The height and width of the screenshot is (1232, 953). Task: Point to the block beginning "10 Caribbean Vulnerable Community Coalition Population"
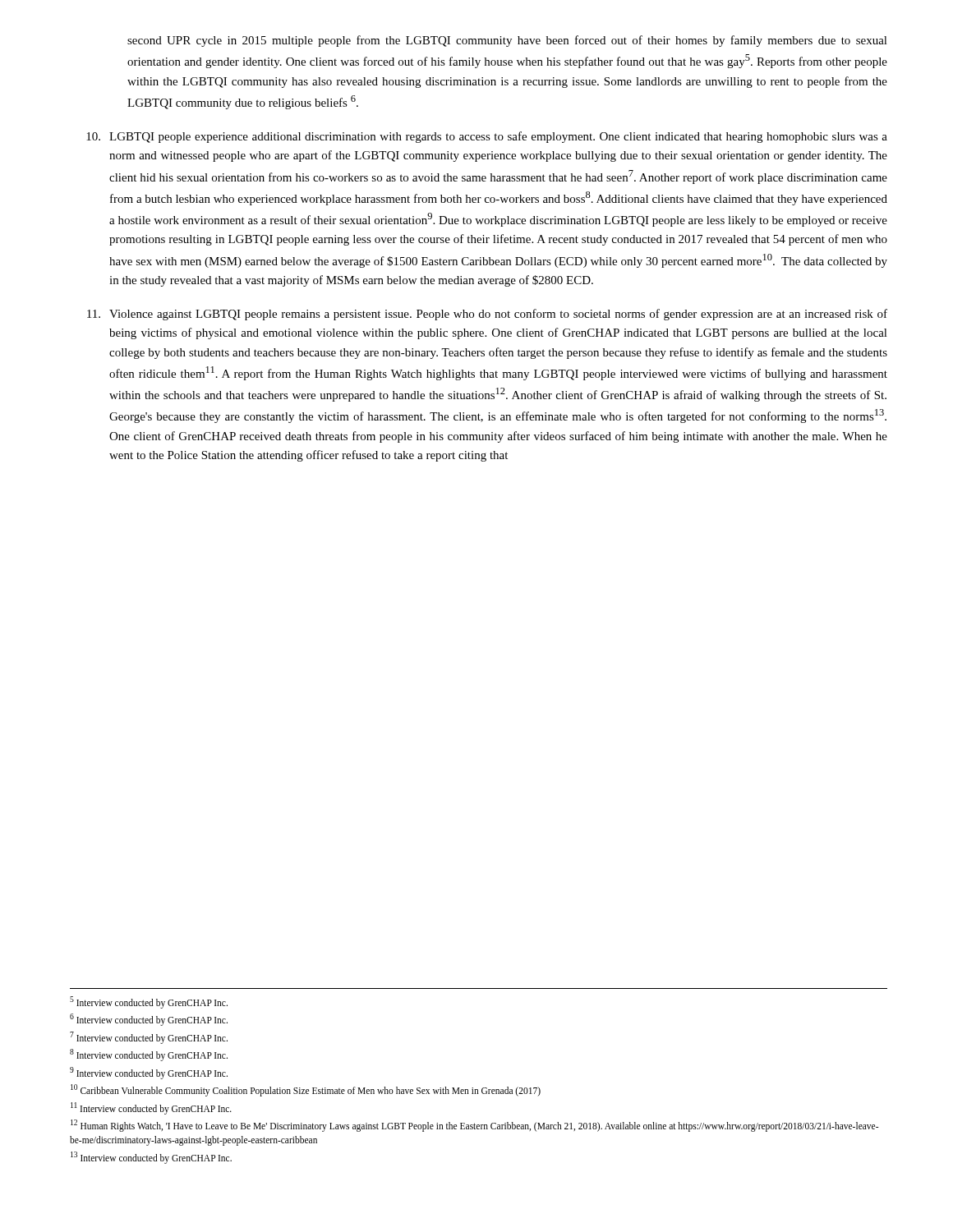[305, 1089]
